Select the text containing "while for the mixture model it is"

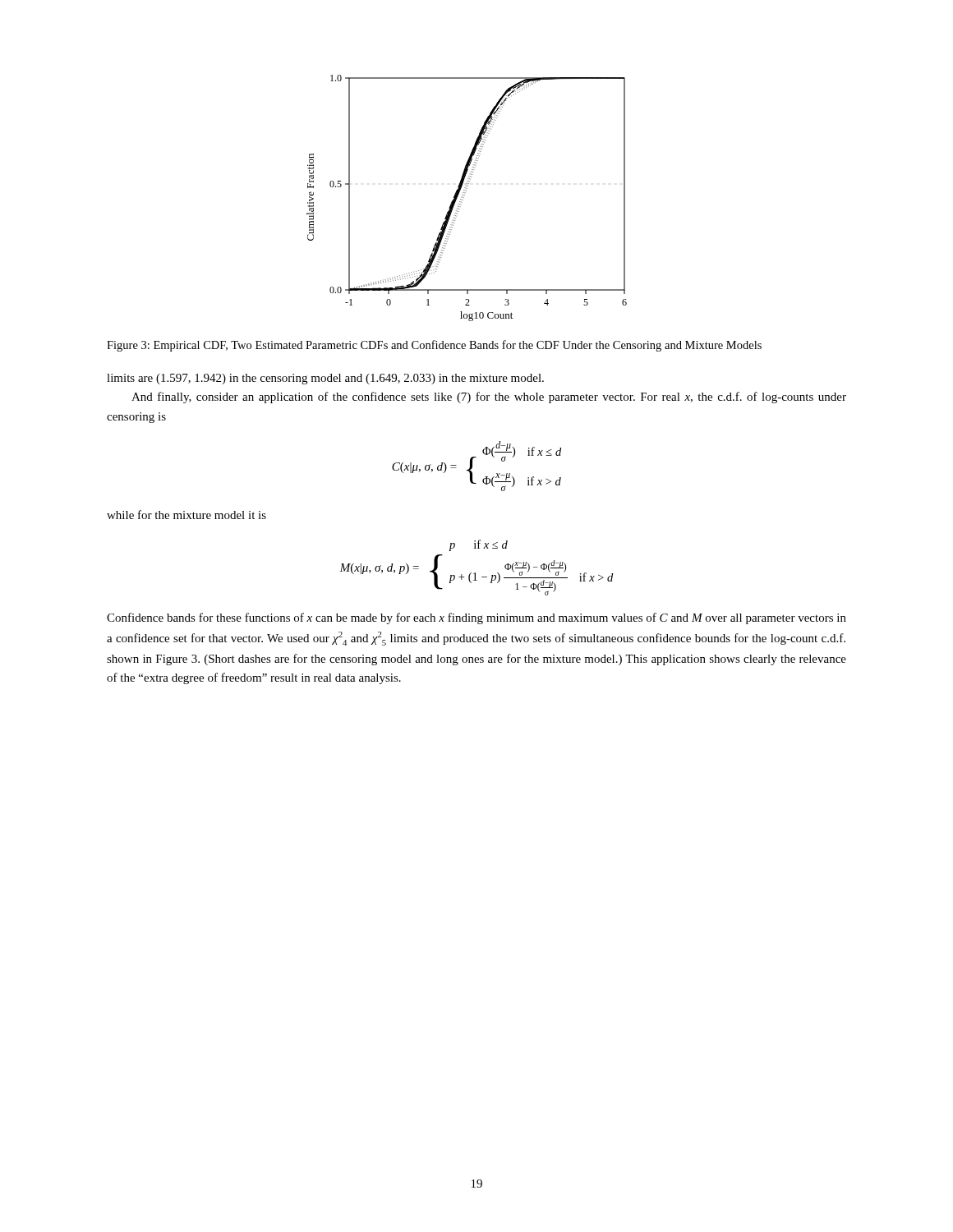pos(186,515)
